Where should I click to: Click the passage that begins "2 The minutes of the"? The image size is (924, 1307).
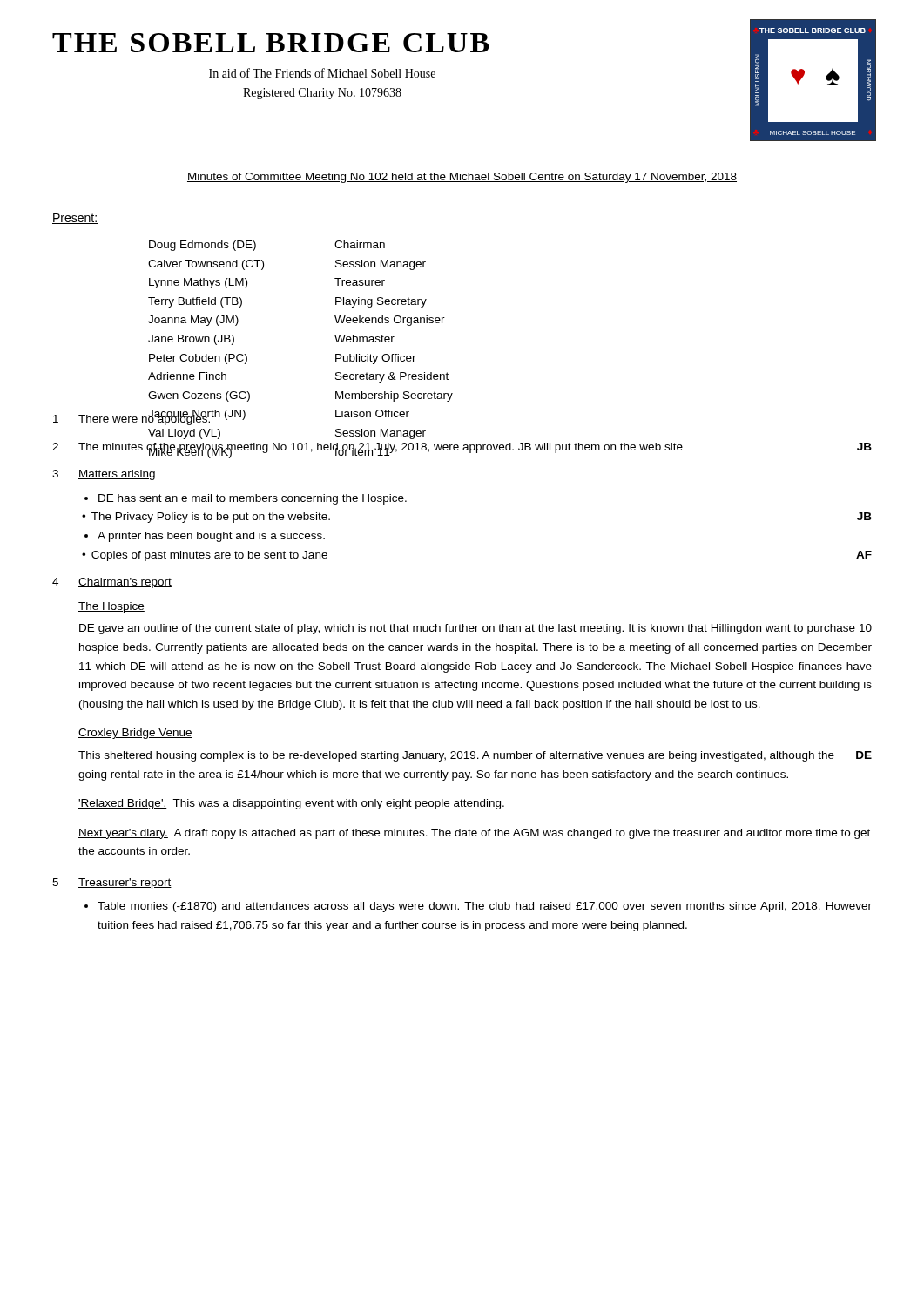click(462, 446)
